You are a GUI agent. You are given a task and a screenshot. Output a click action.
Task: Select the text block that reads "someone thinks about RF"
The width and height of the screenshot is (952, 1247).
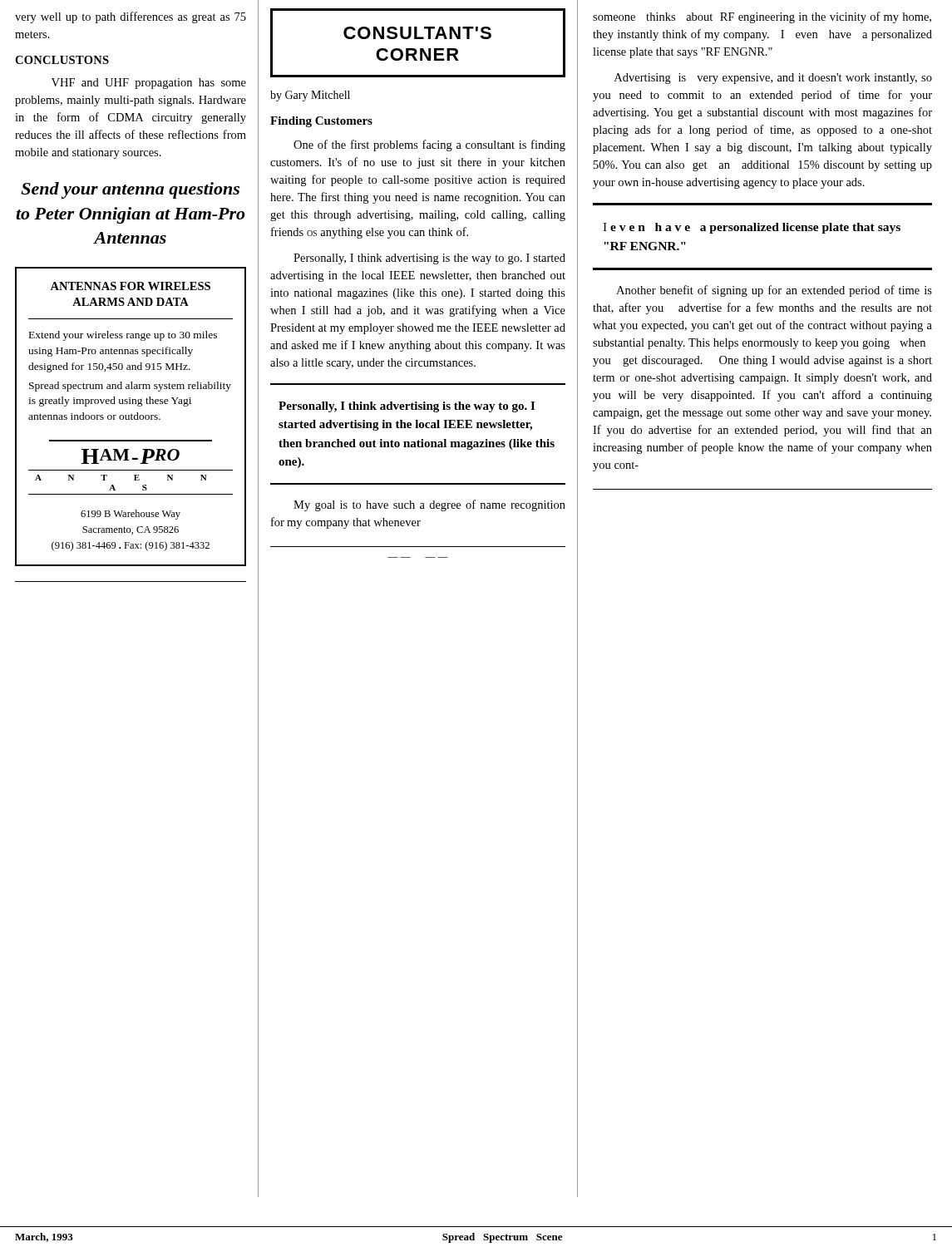pyautogui.click(x=762, y=34)
